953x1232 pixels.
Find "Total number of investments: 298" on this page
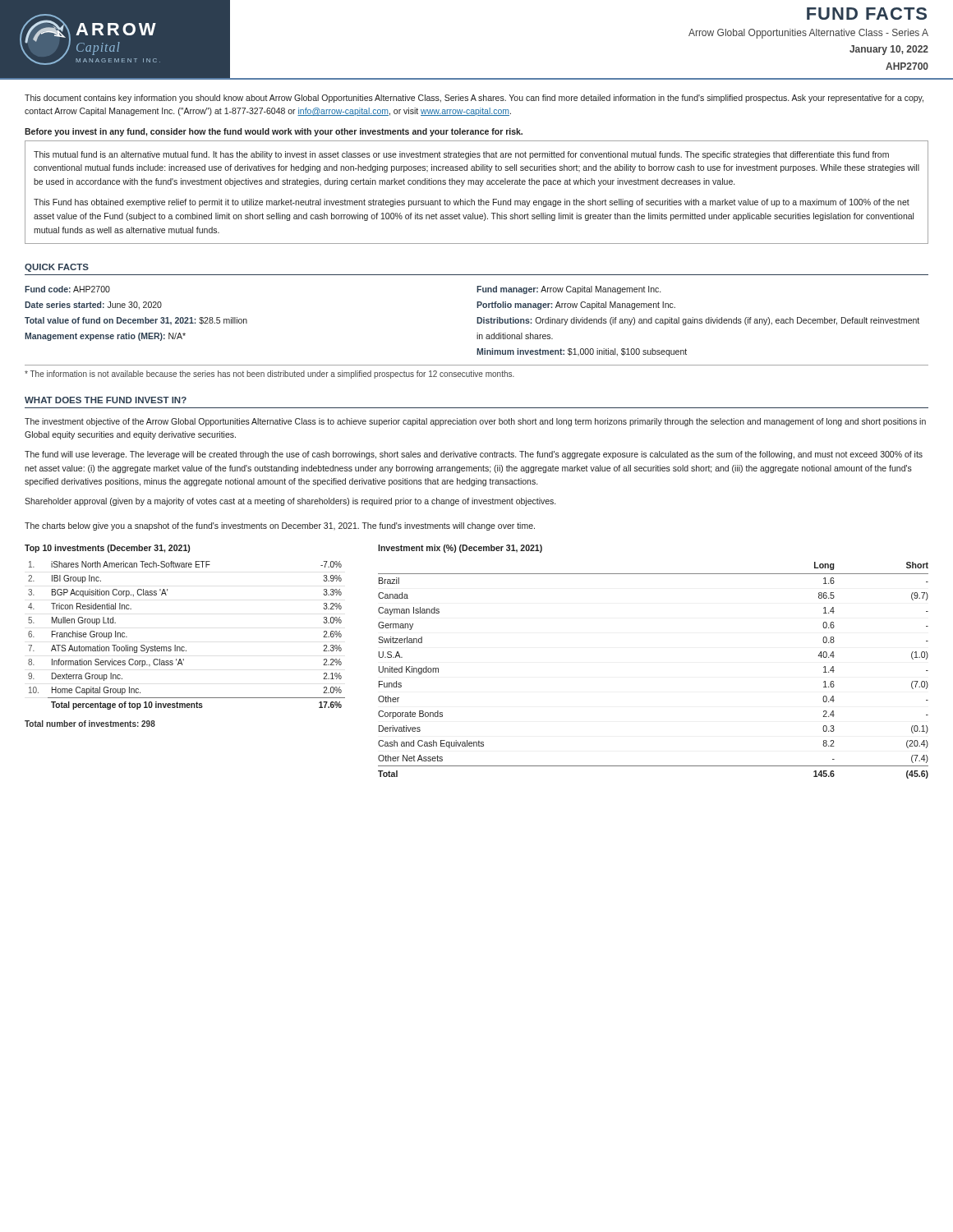(x=90, y=724)
